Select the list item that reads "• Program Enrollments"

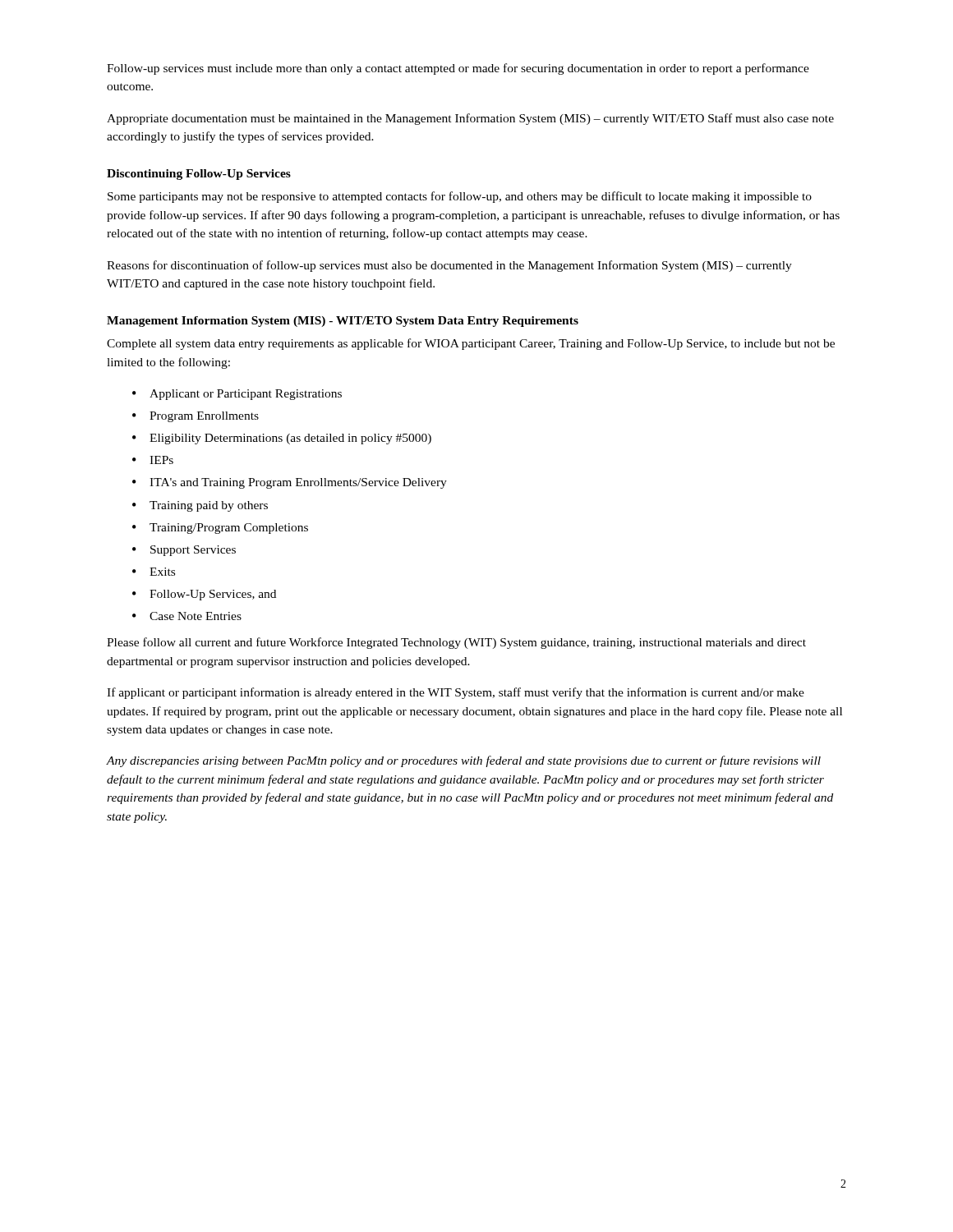(196, 417)
